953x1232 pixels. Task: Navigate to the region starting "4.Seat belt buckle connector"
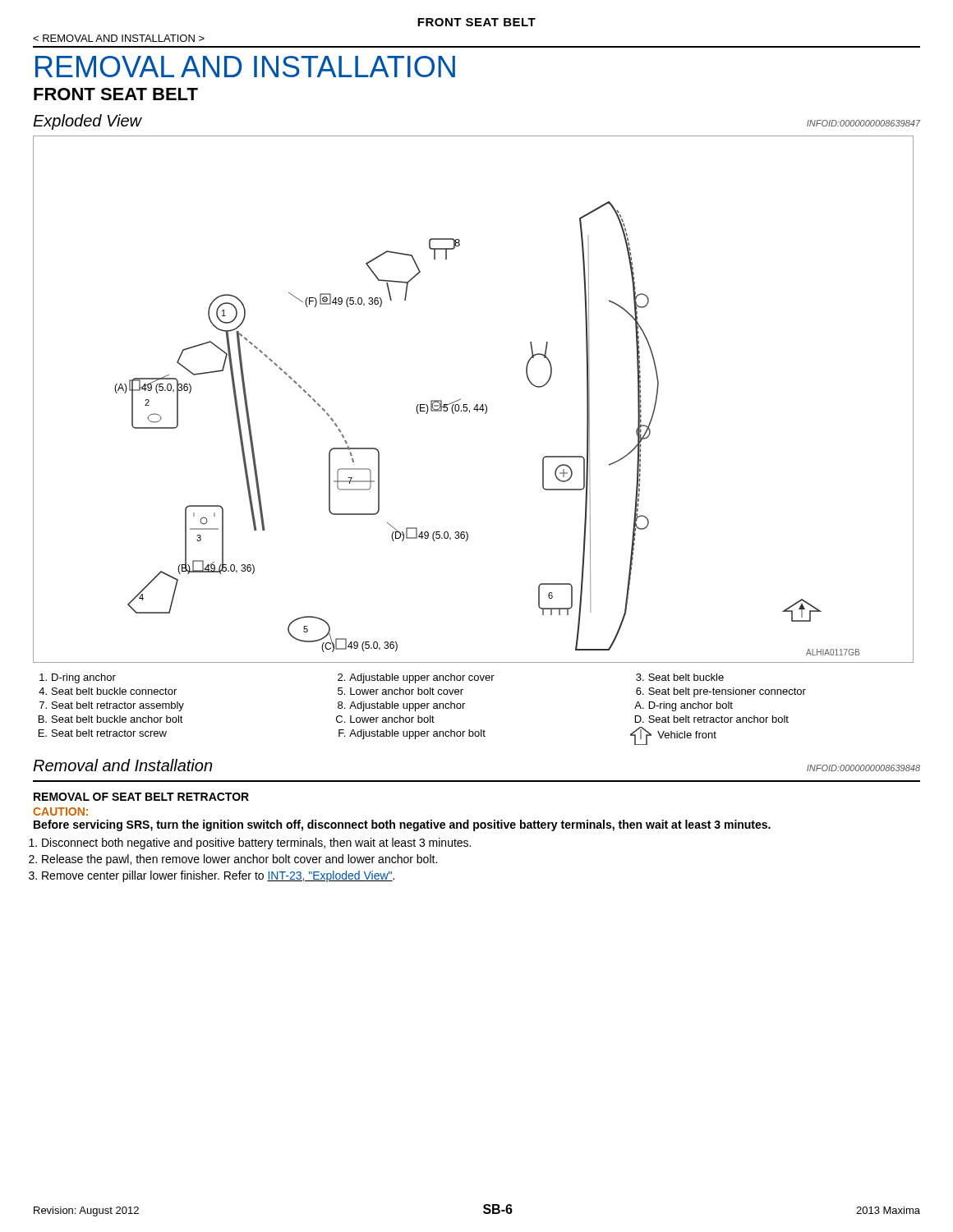(105, 691)
